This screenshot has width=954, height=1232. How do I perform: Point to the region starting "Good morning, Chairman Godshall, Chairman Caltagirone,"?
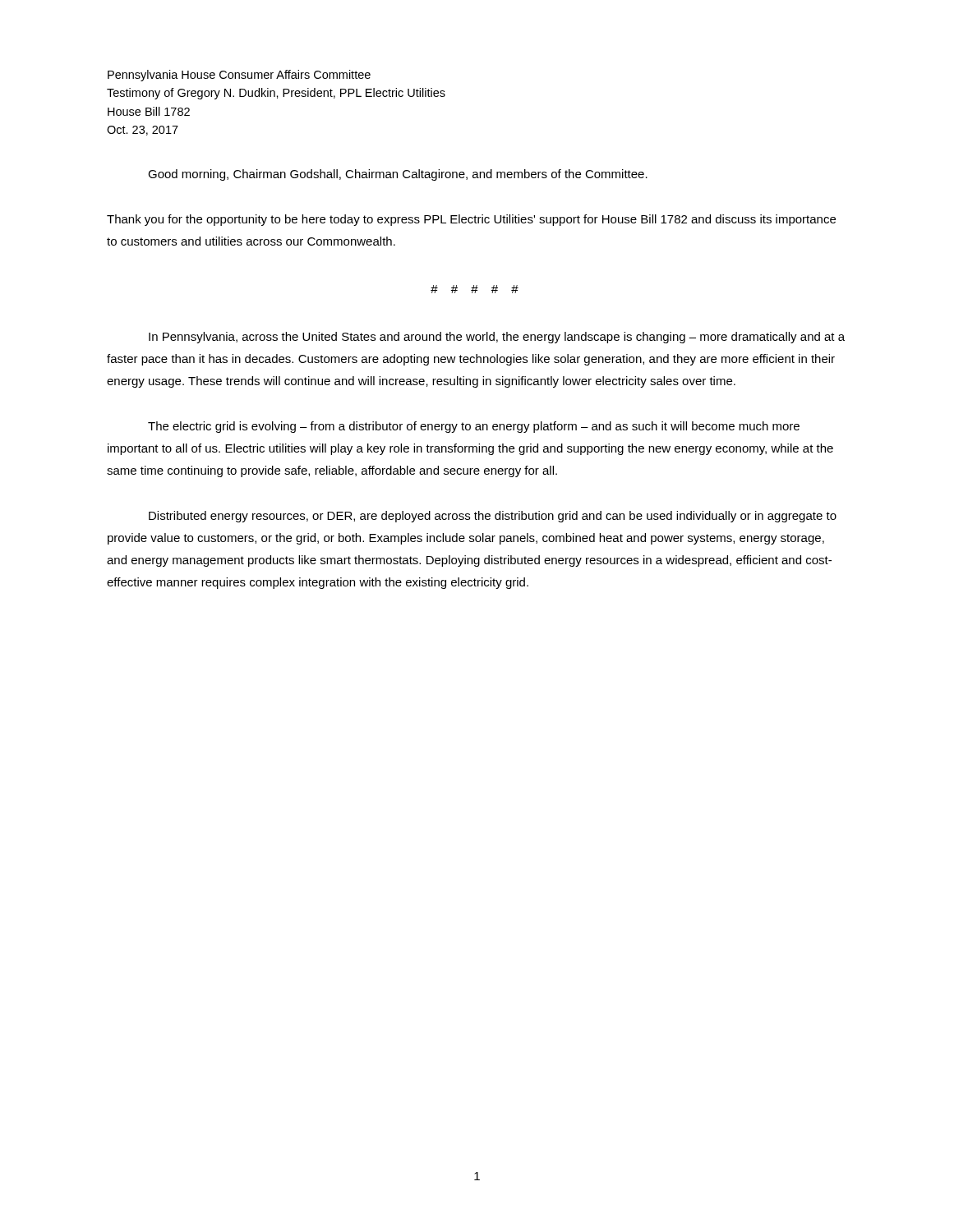pos(398,174)
